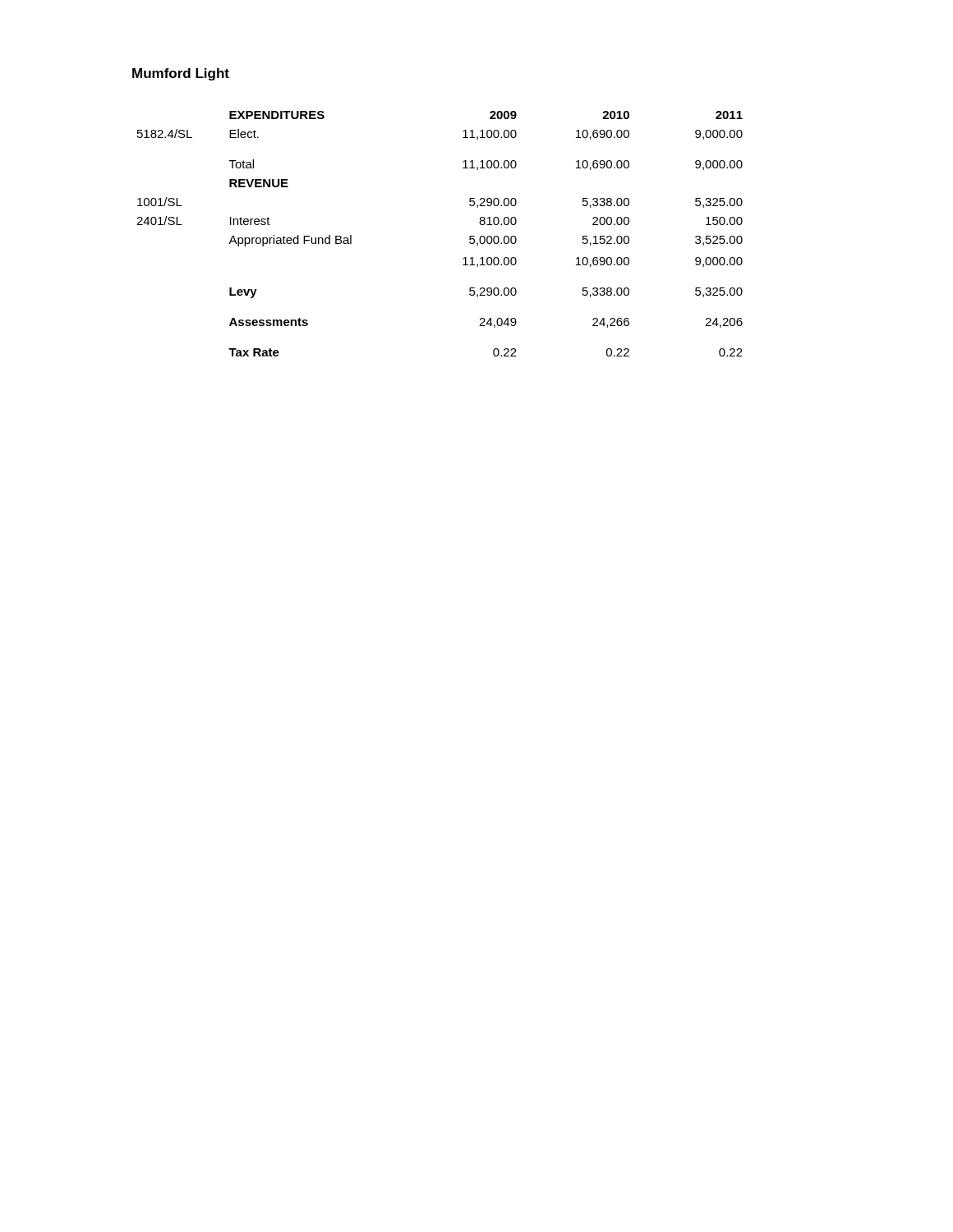Select the text block starting "Mumford Light"

(180, 73)
